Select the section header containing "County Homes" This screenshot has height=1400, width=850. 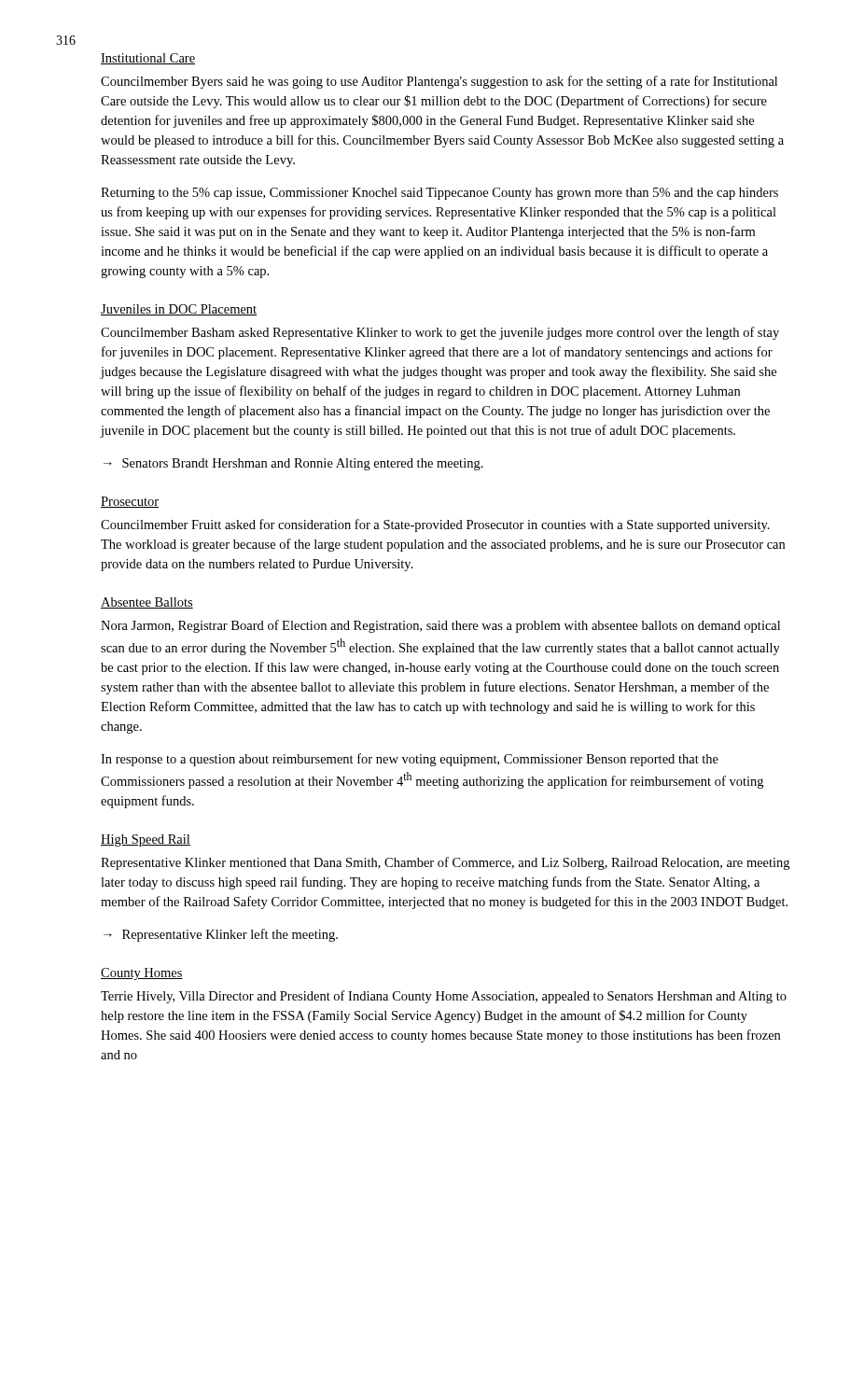142,973
